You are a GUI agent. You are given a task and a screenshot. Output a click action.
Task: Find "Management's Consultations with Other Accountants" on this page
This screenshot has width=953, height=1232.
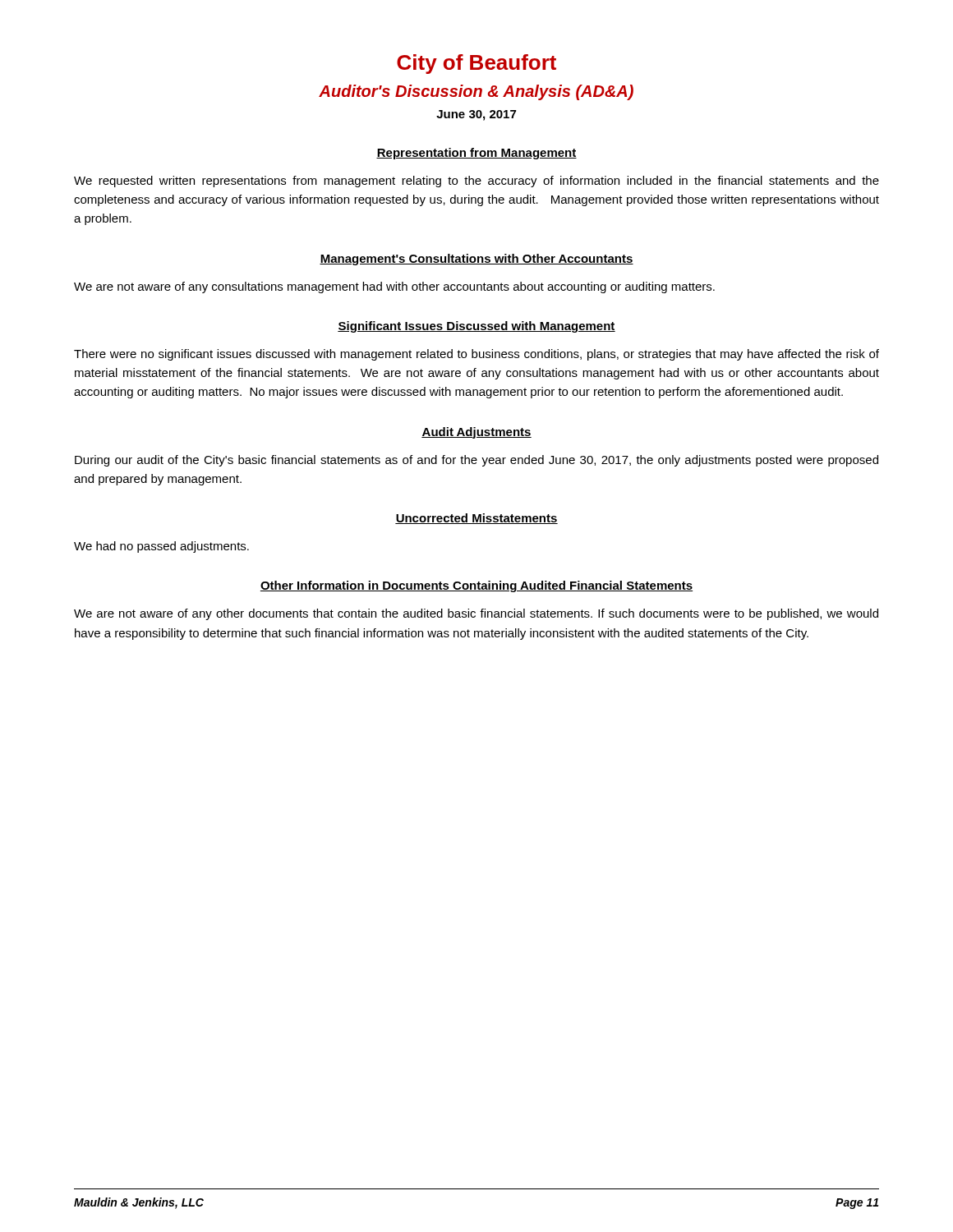(x=476, y=258)
